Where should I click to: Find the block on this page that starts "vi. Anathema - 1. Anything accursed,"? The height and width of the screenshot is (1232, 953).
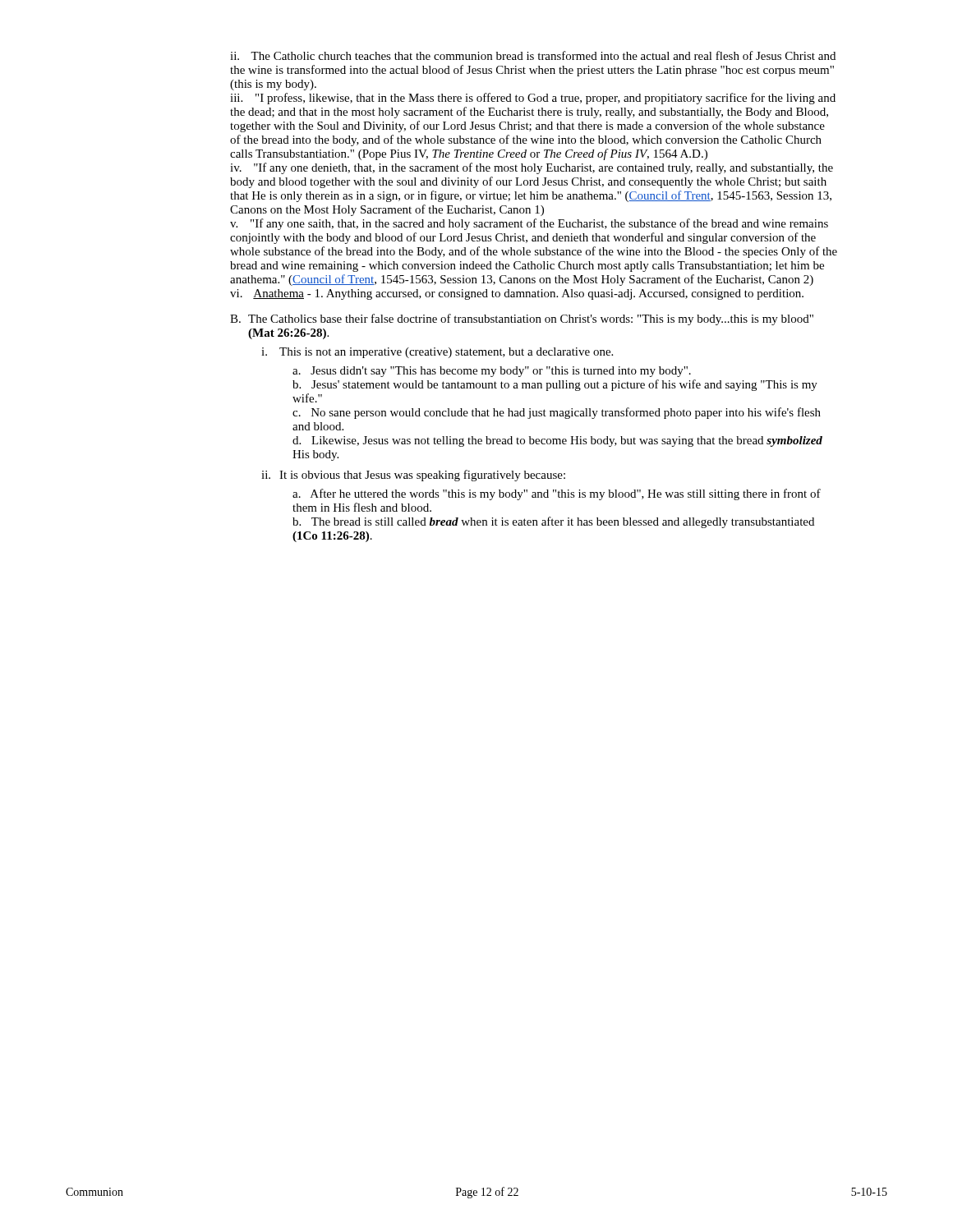point(534,294)
